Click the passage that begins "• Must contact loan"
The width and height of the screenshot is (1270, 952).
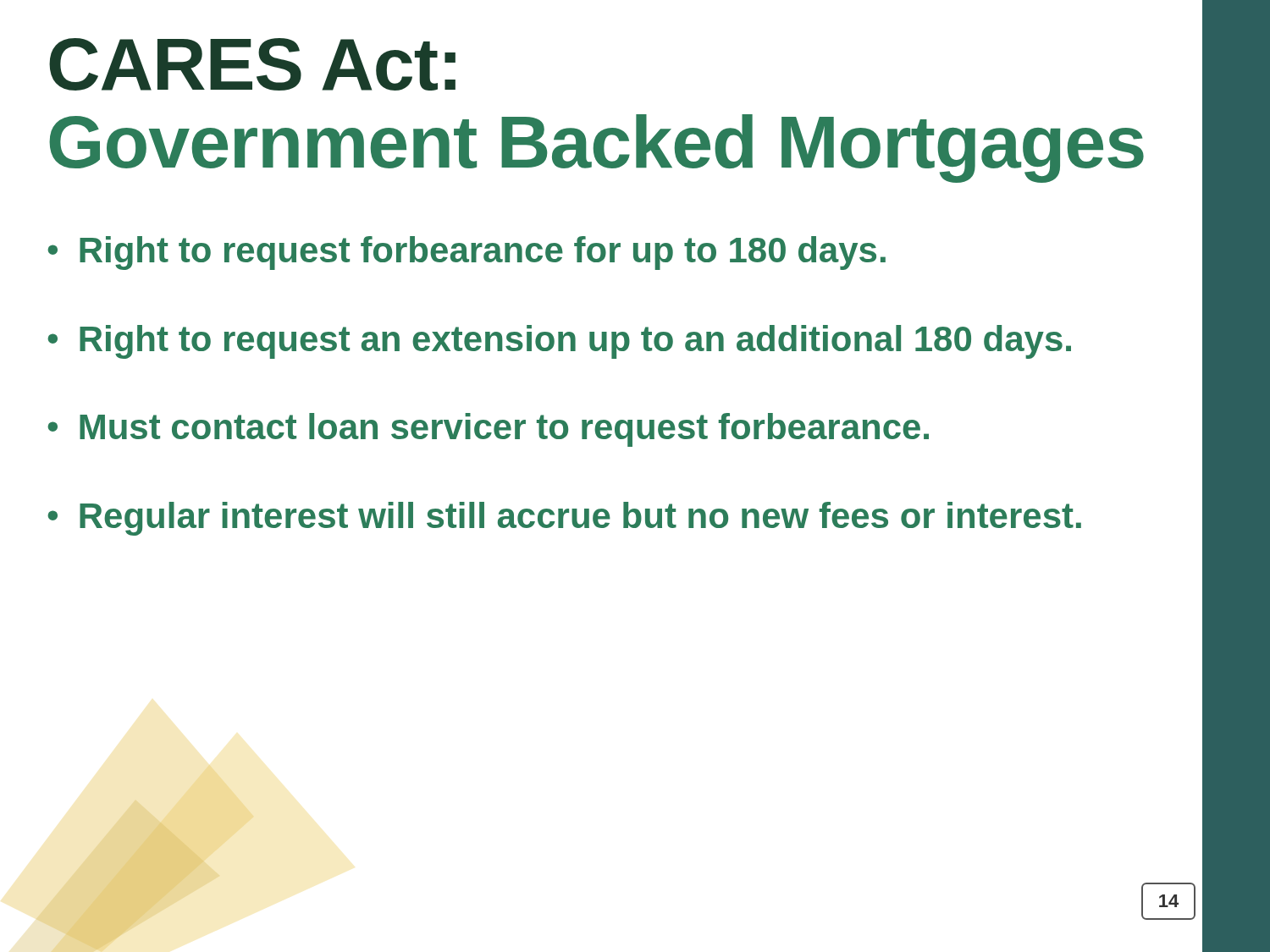tap(489, 428)
